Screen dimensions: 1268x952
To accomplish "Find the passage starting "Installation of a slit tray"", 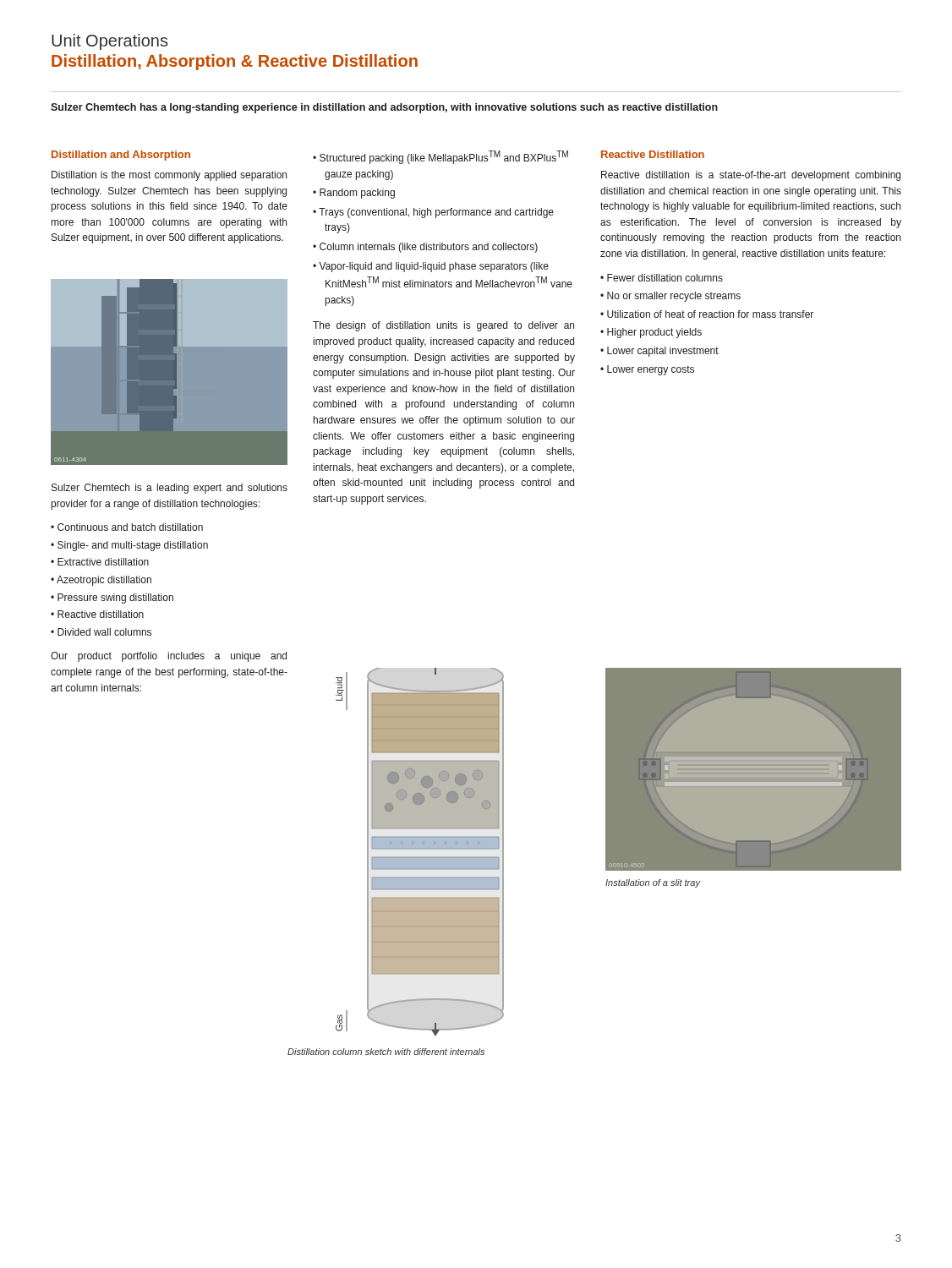I will (x=653, y=883).
